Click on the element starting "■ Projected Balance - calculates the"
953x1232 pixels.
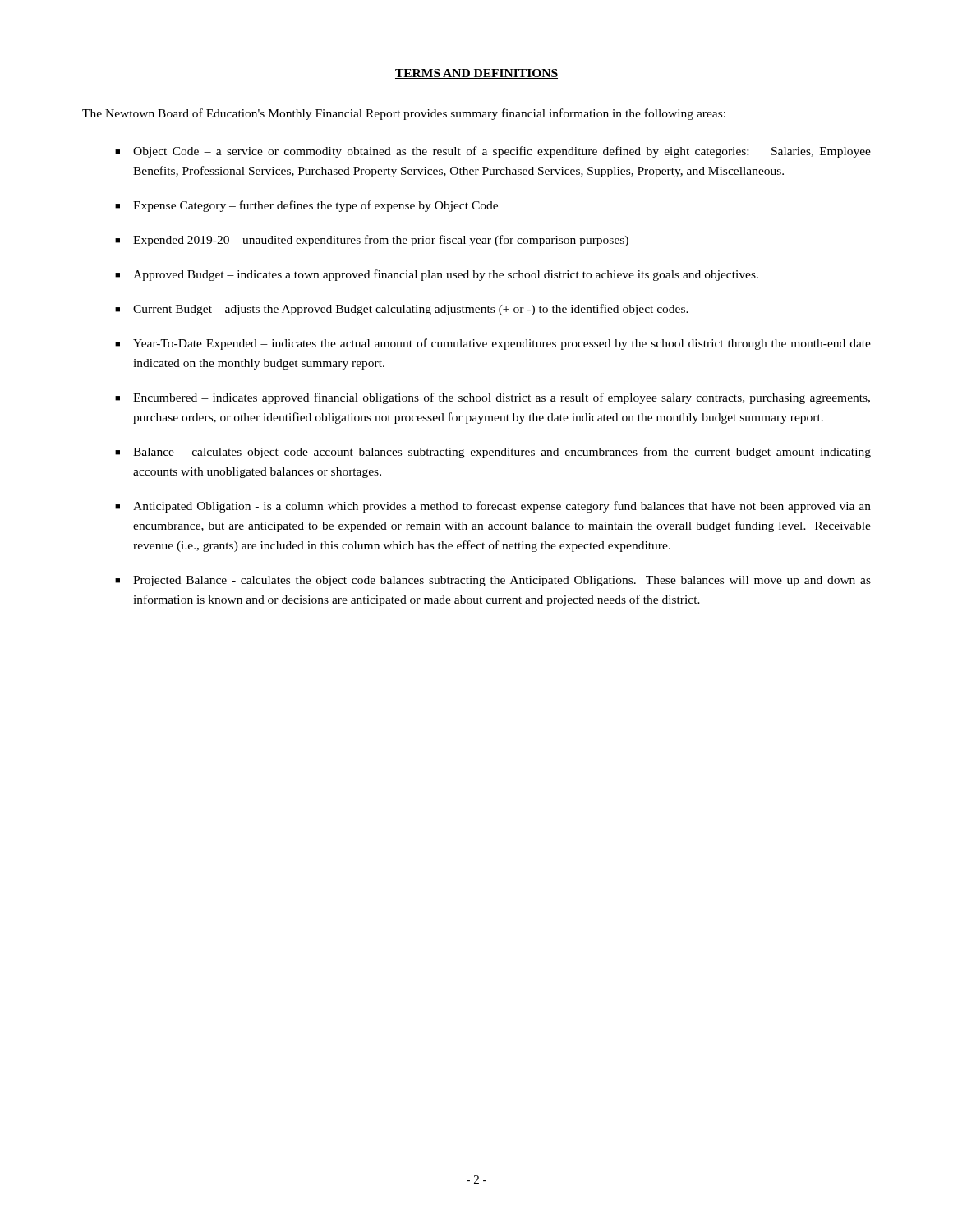pos(493,590)
